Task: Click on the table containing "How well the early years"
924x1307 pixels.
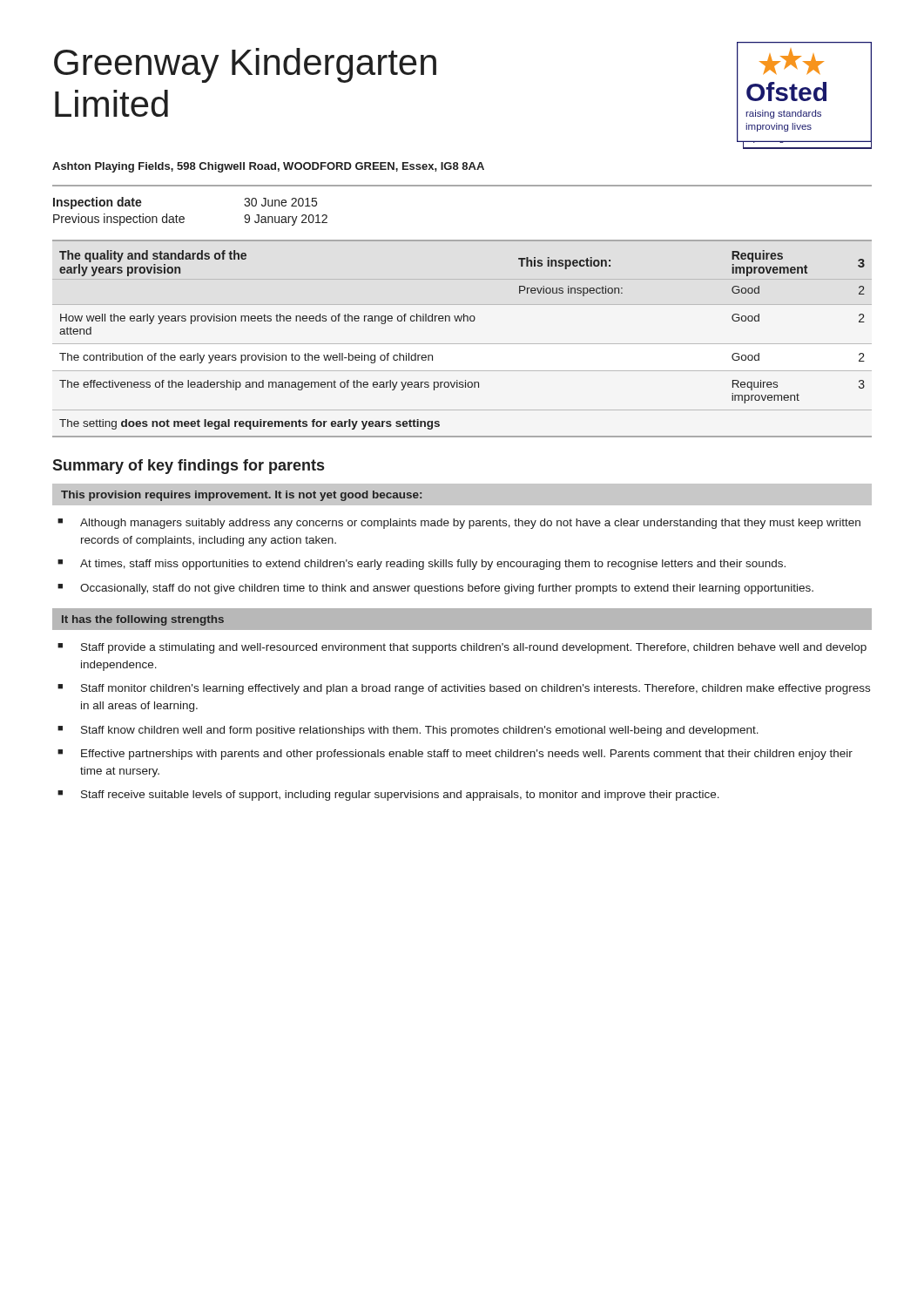Action: 462,339
